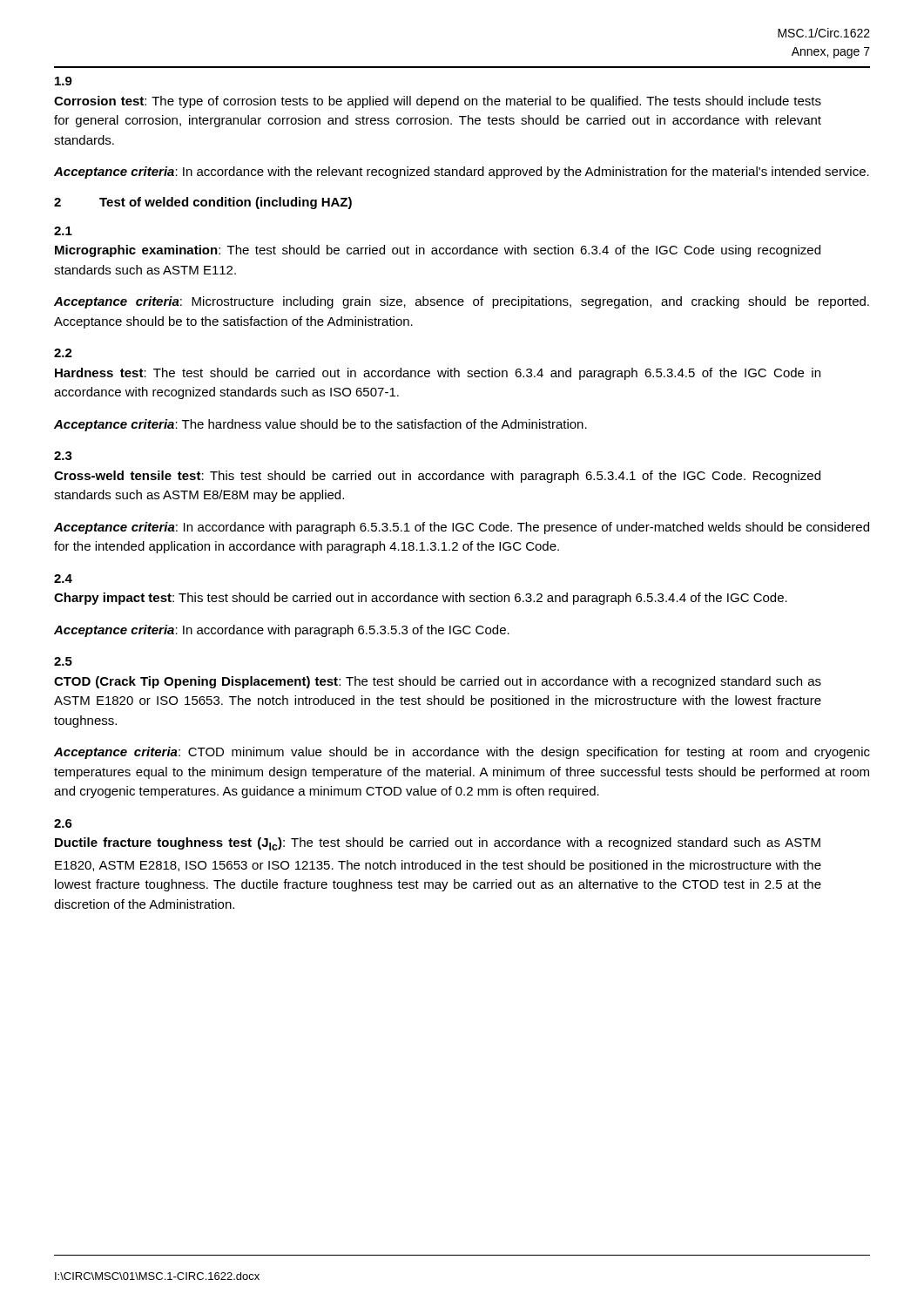The height and width of the screenshot is (1307, 924).
Task: Navigate to the block starting "Acceptance criteria: In accordance with paragraph 6.5.3.5.3 of"
Action: 282,629
